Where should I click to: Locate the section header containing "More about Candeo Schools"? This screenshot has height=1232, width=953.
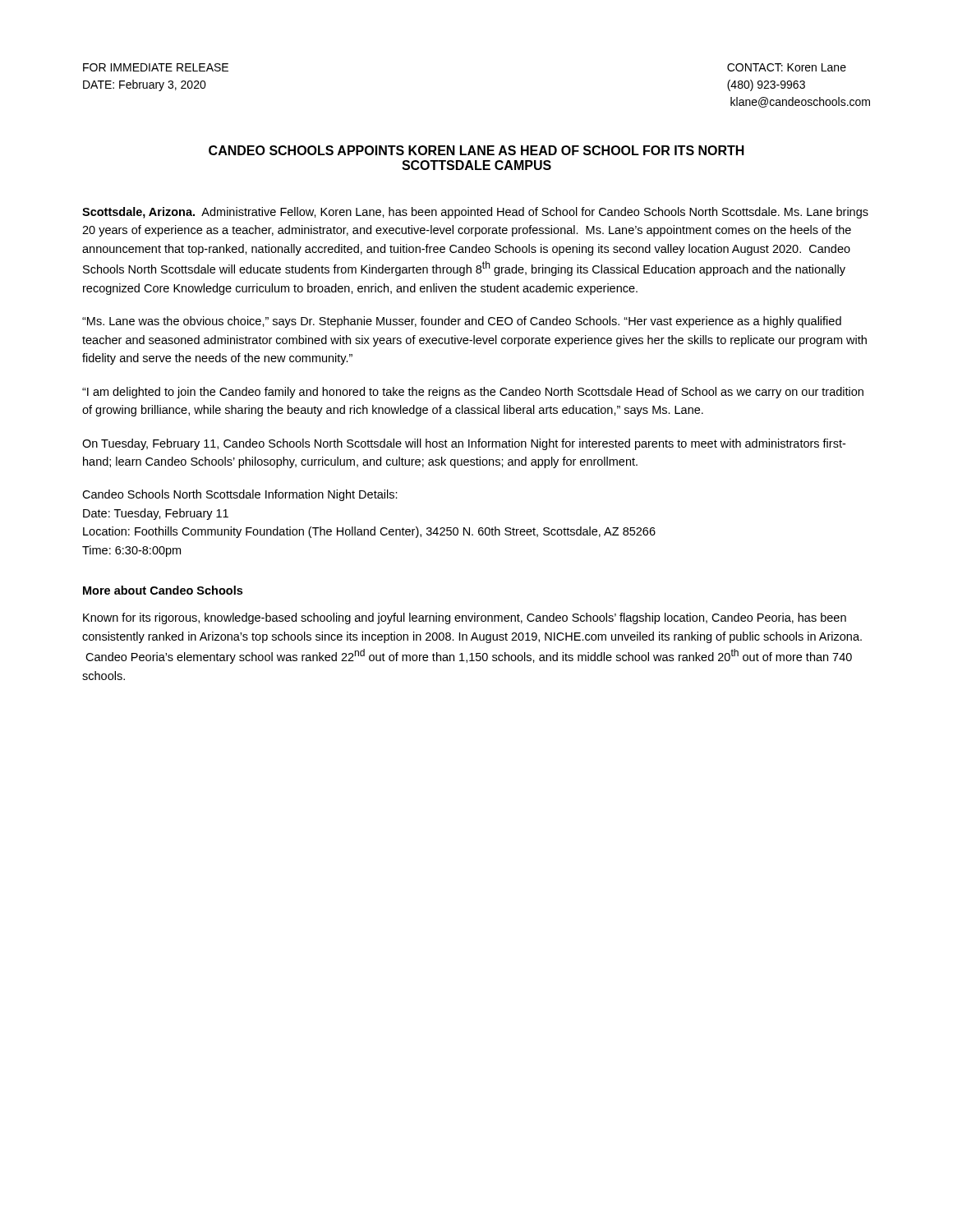(x=163, y=591)
